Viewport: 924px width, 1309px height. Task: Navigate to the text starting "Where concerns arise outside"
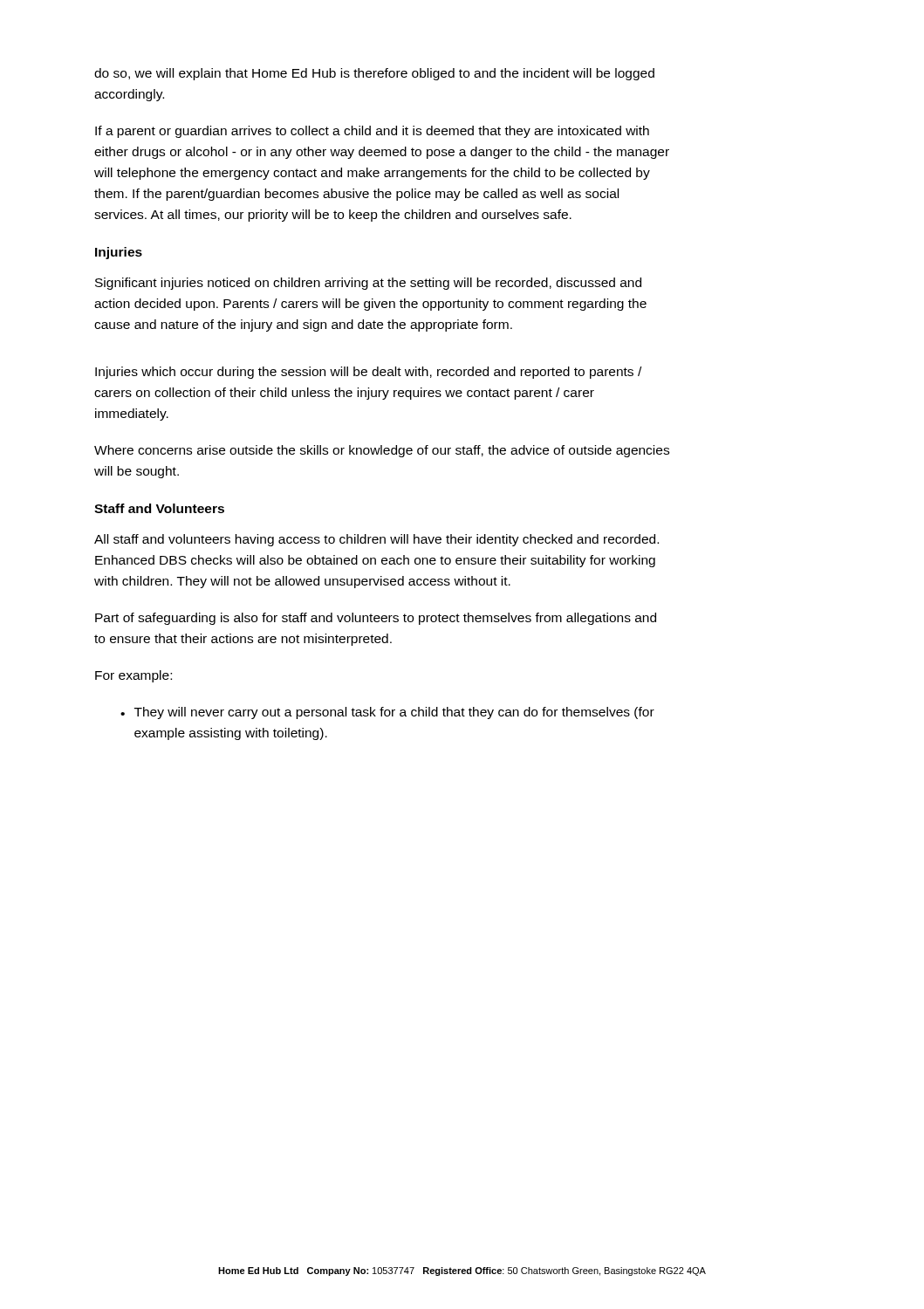point(382,461)
